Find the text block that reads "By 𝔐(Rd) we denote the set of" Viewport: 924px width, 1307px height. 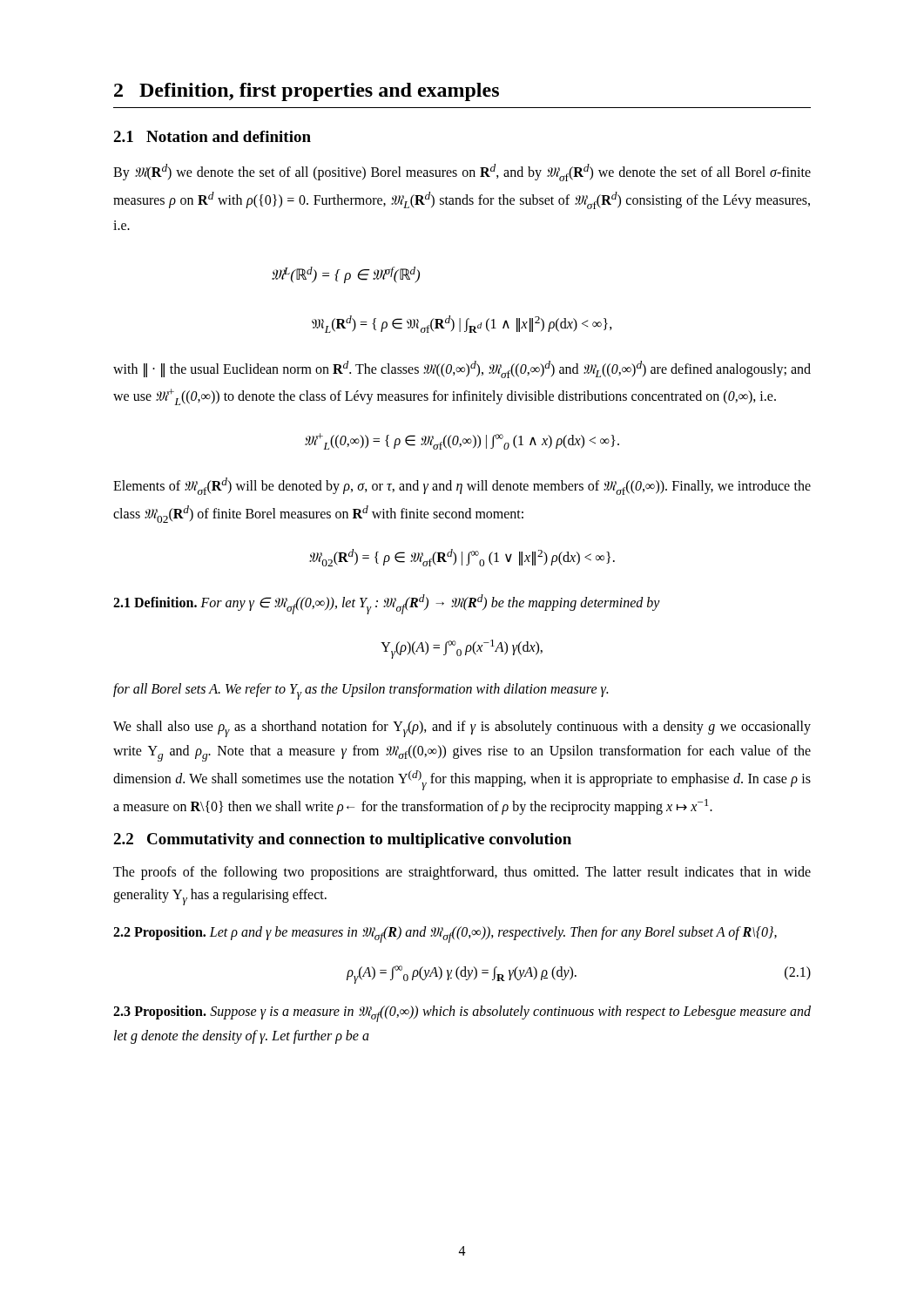coord(462,197)
